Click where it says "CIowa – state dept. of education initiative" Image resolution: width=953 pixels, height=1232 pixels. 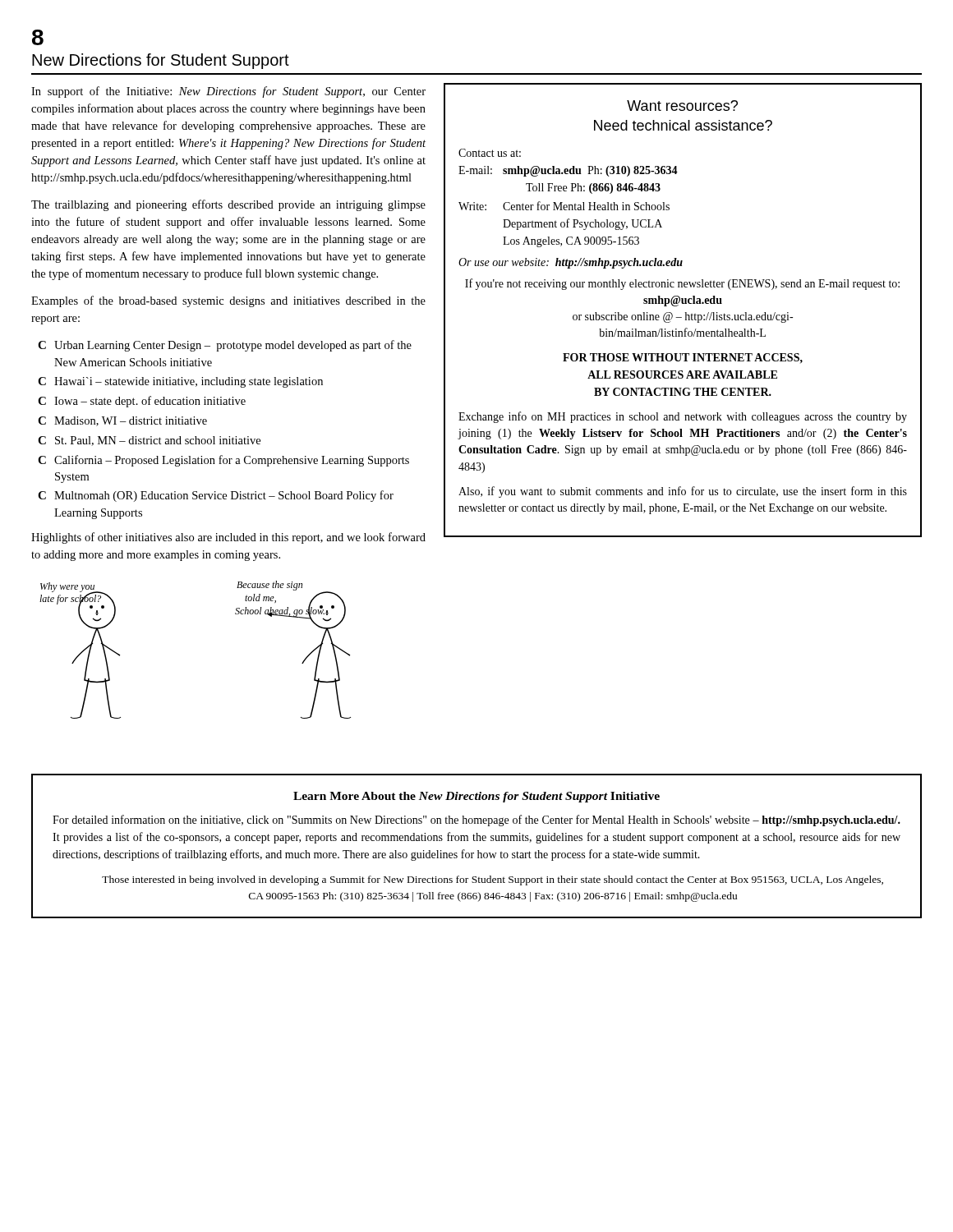coord(142,401)
